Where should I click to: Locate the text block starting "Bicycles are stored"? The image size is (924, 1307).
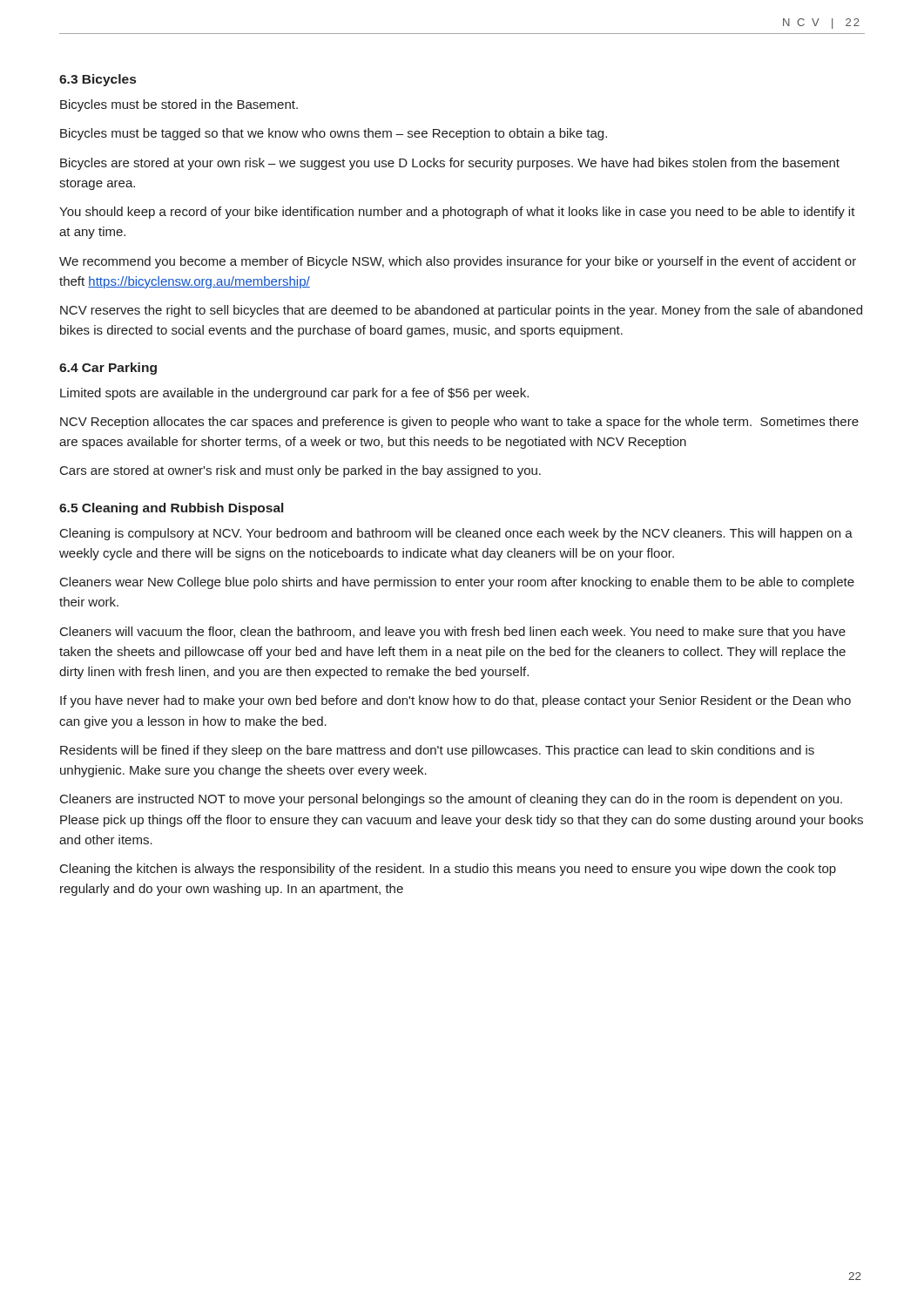click(449, 172)
